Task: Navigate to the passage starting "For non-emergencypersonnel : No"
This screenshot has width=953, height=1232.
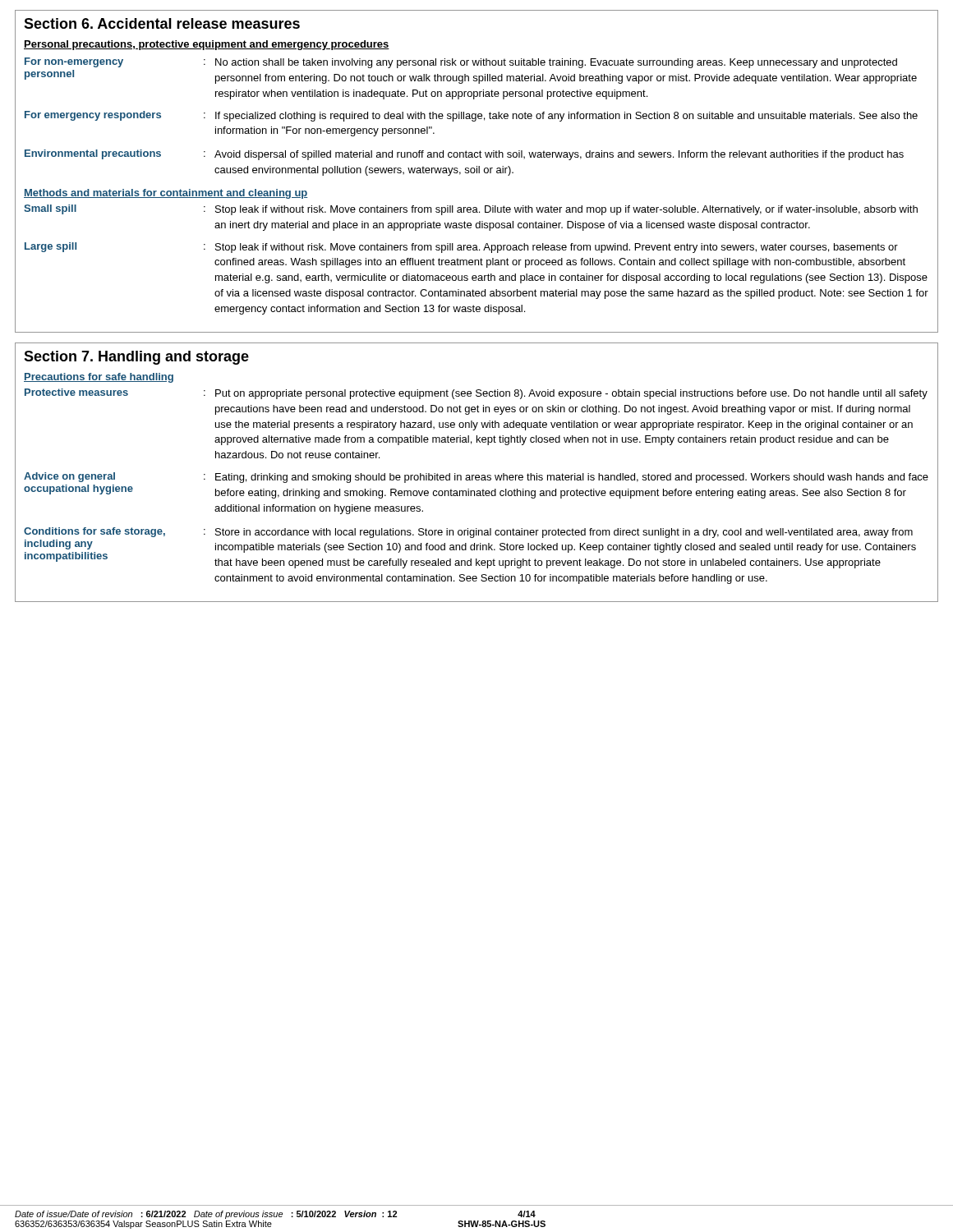Action: click(476, 78)
